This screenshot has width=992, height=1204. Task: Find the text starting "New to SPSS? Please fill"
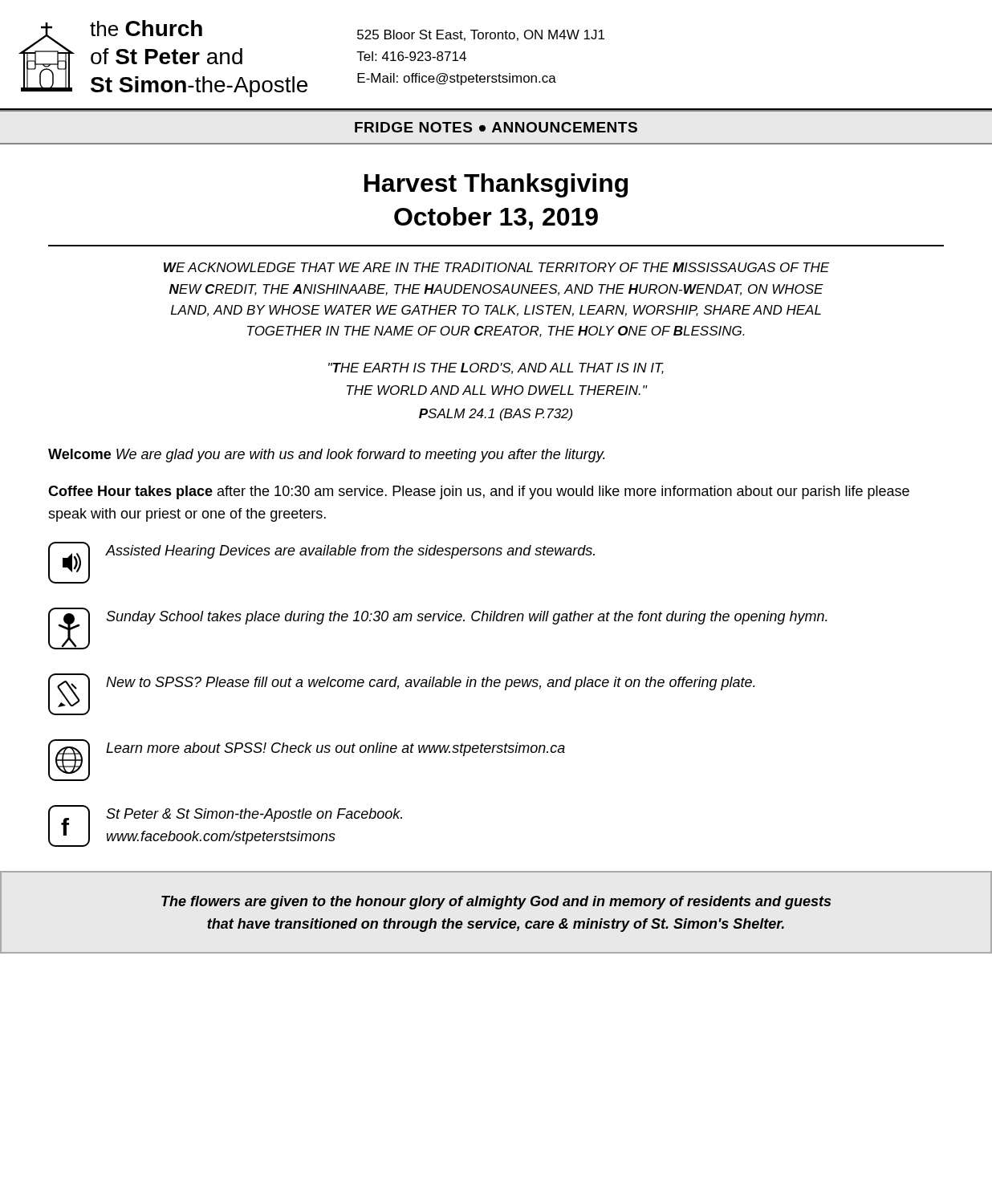pyautogui.click(x=496, y=693)
